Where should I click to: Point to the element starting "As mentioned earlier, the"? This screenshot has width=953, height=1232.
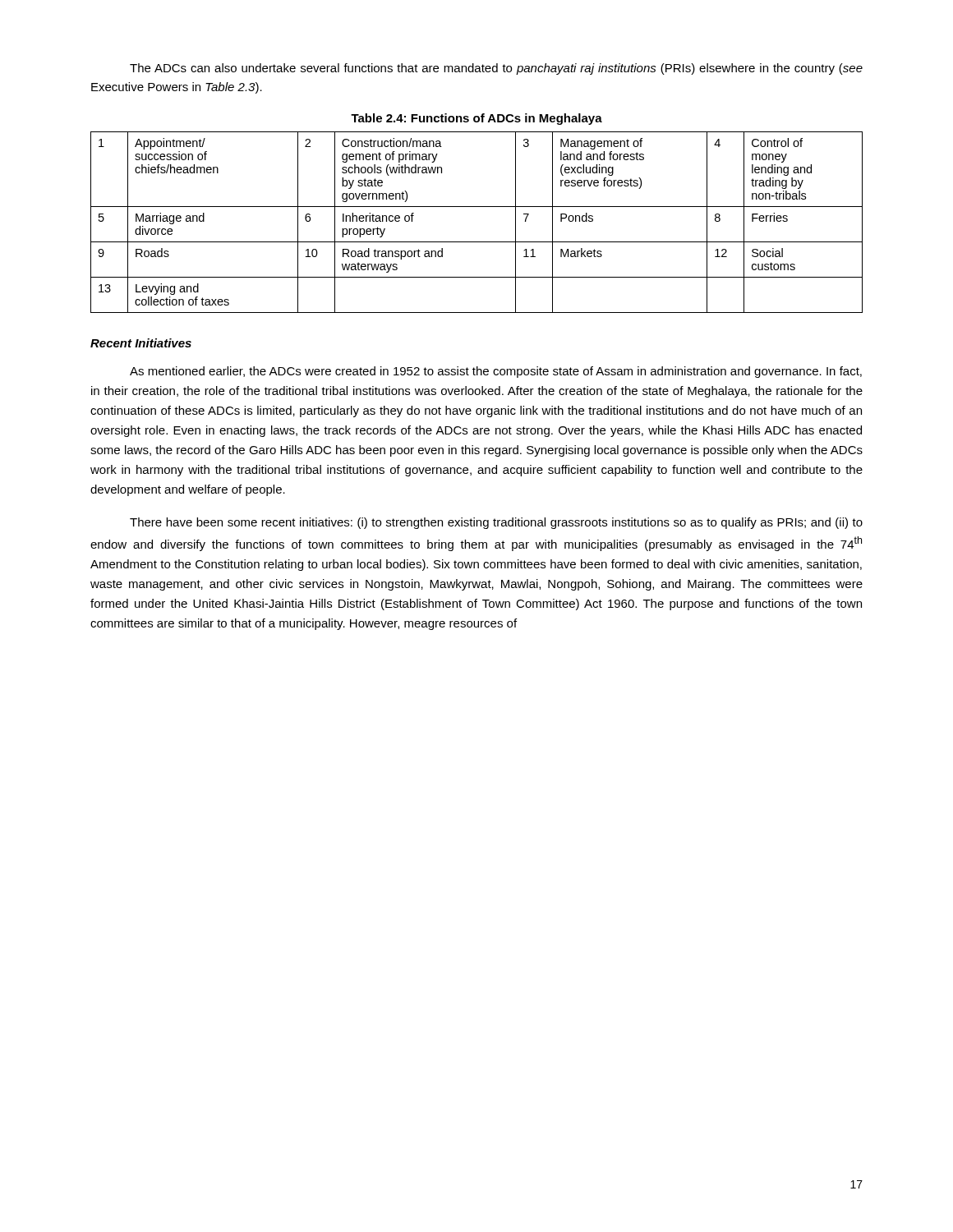[476, 430]
